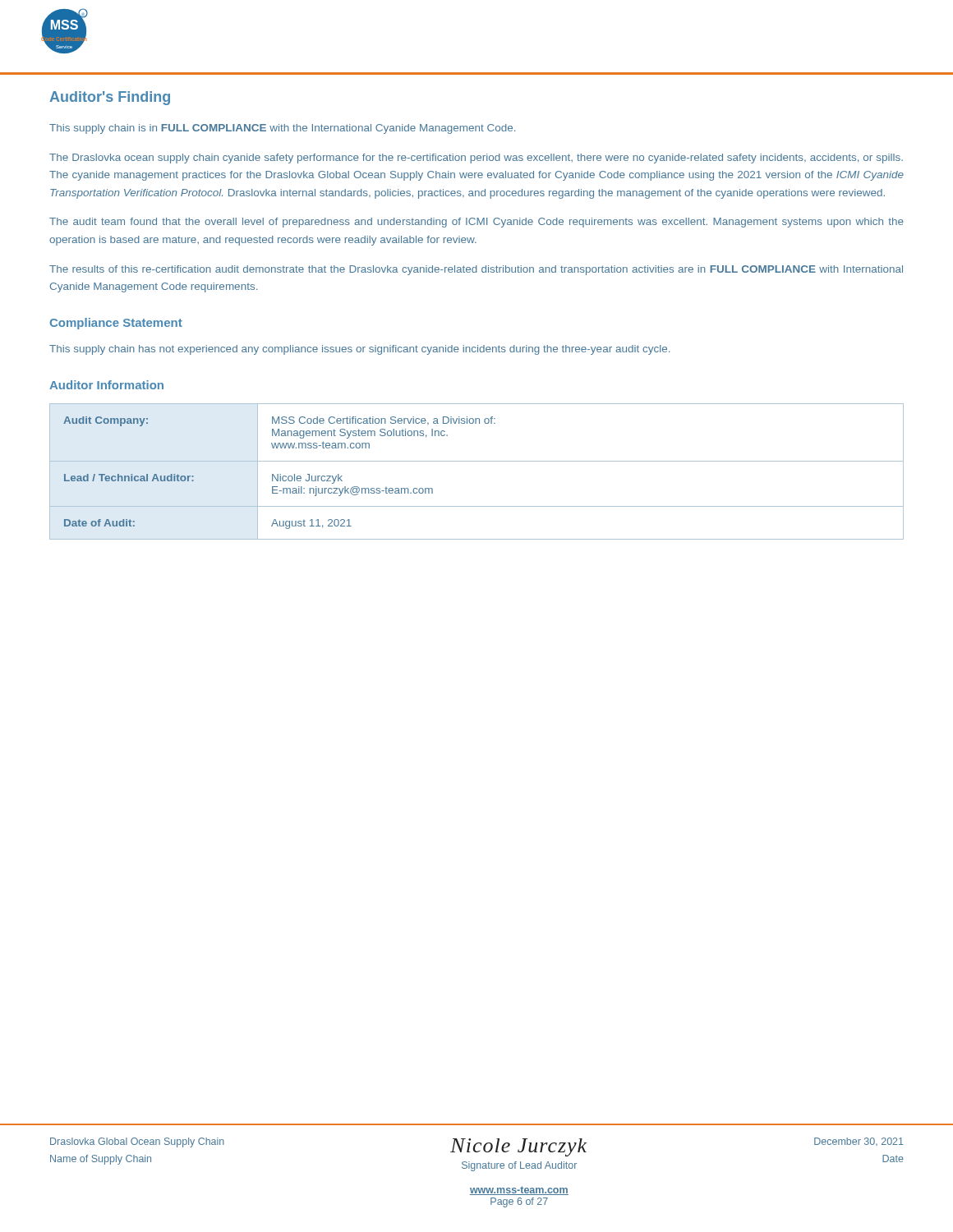Locate the text starting "This supply chain has not experienced any compliance"

pyautogui.click(x=476, y=349)
